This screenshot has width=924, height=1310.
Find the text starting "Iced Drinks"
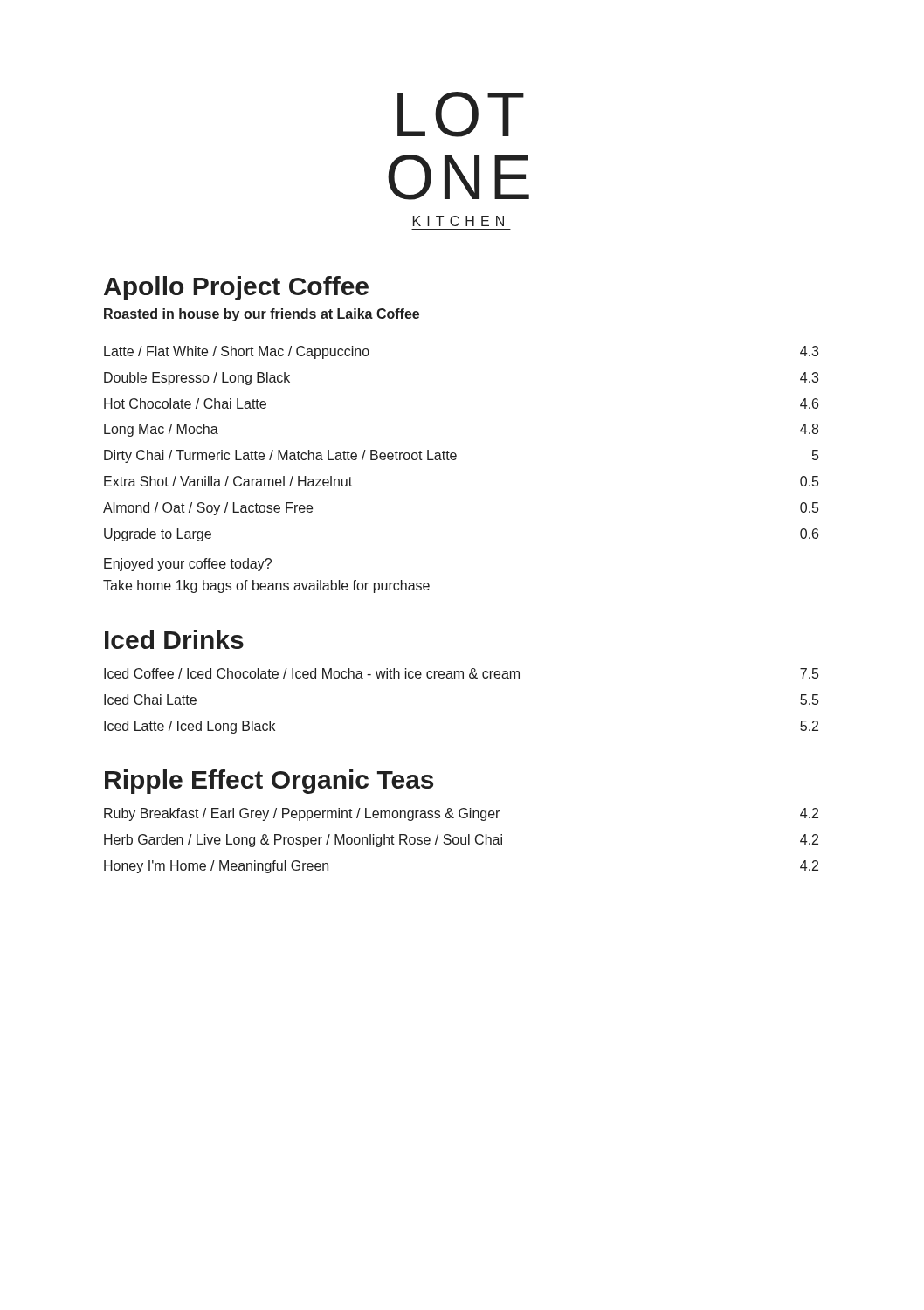coord(174,640)
